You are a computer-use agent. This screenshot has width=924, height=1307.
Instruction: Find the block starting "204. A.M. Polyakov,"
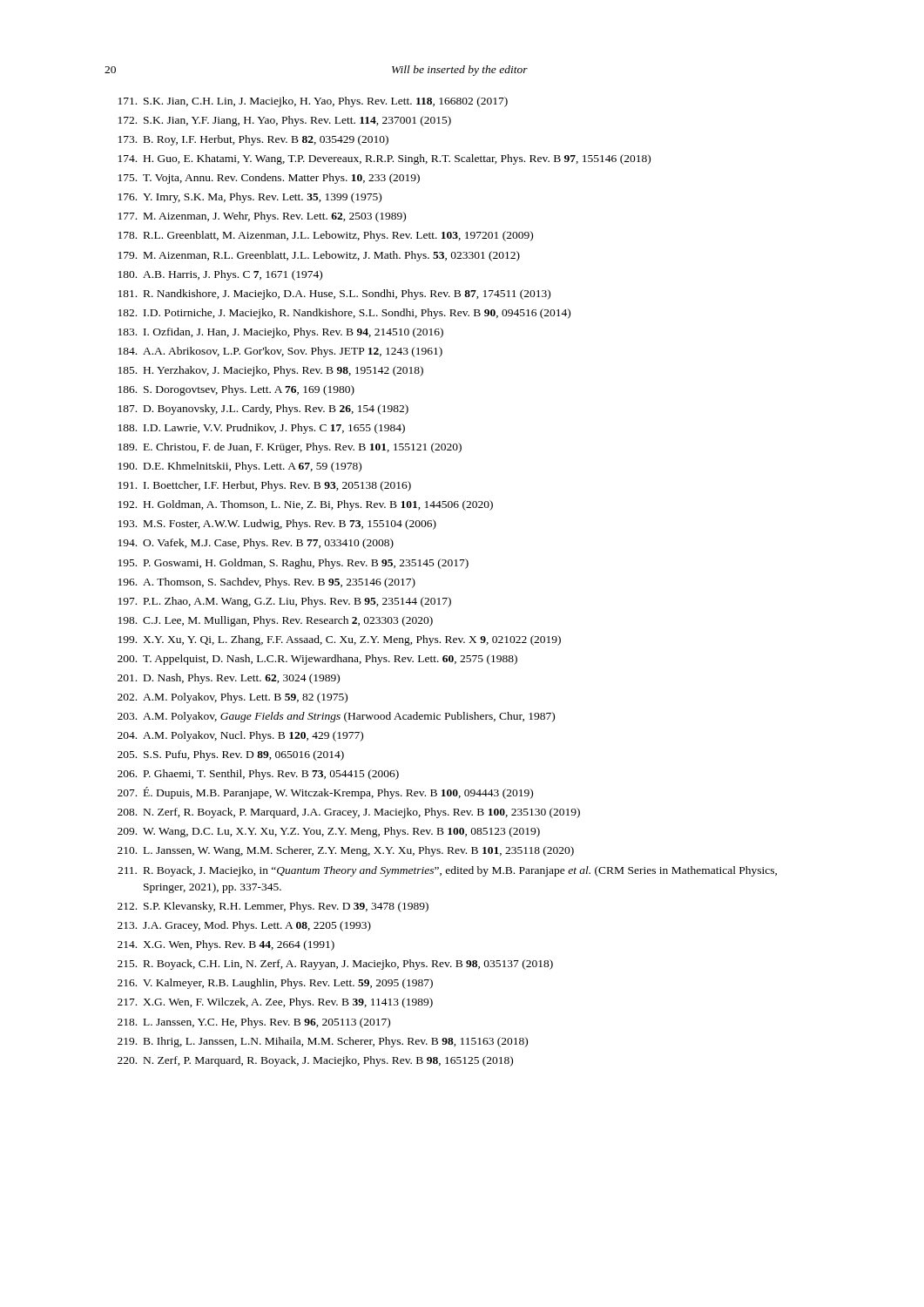click(x=240, y=736)
